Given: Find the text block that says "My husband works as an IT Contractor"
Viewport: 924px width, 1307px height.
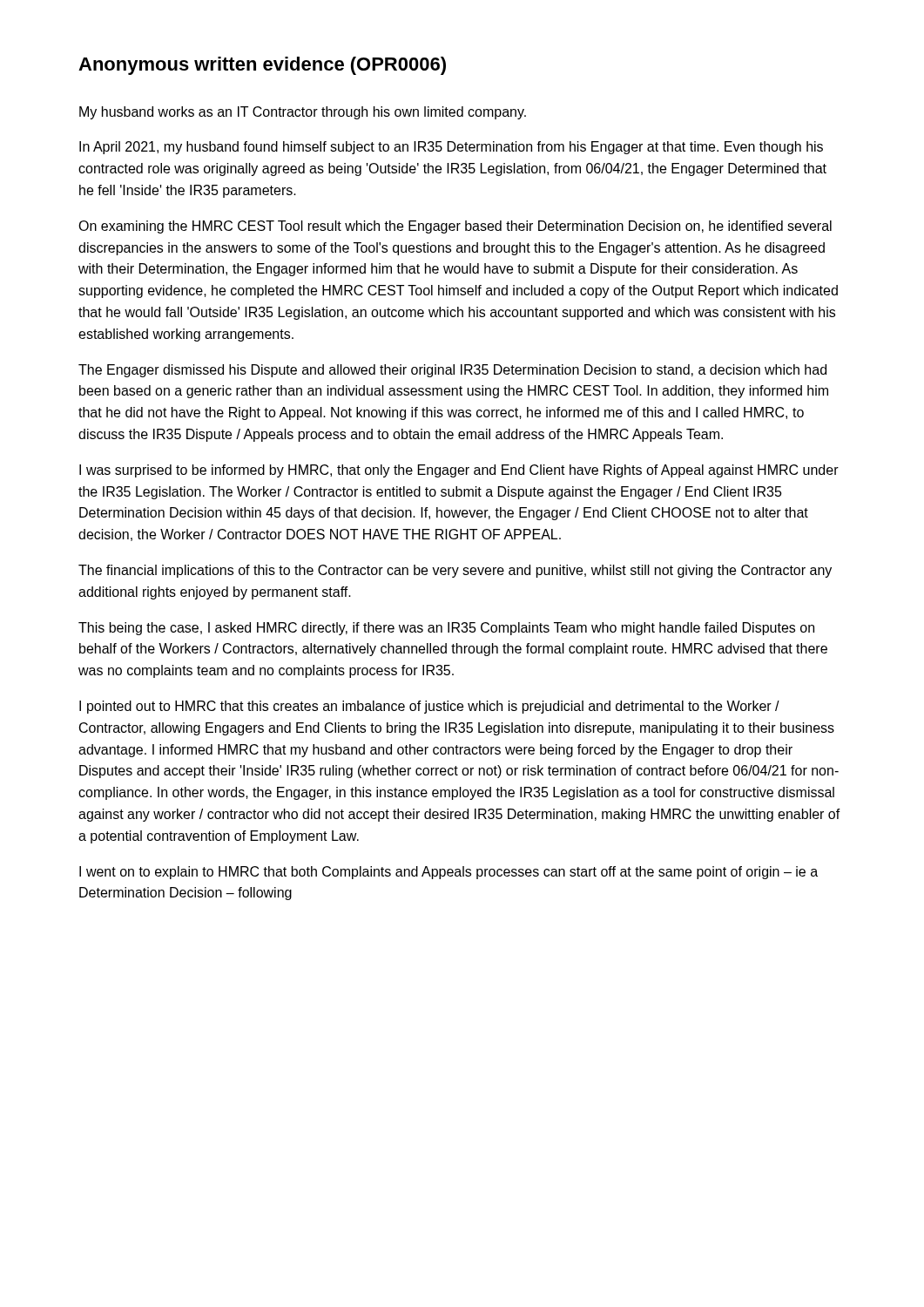Looking at the screenshot, I should pos(303,112).
